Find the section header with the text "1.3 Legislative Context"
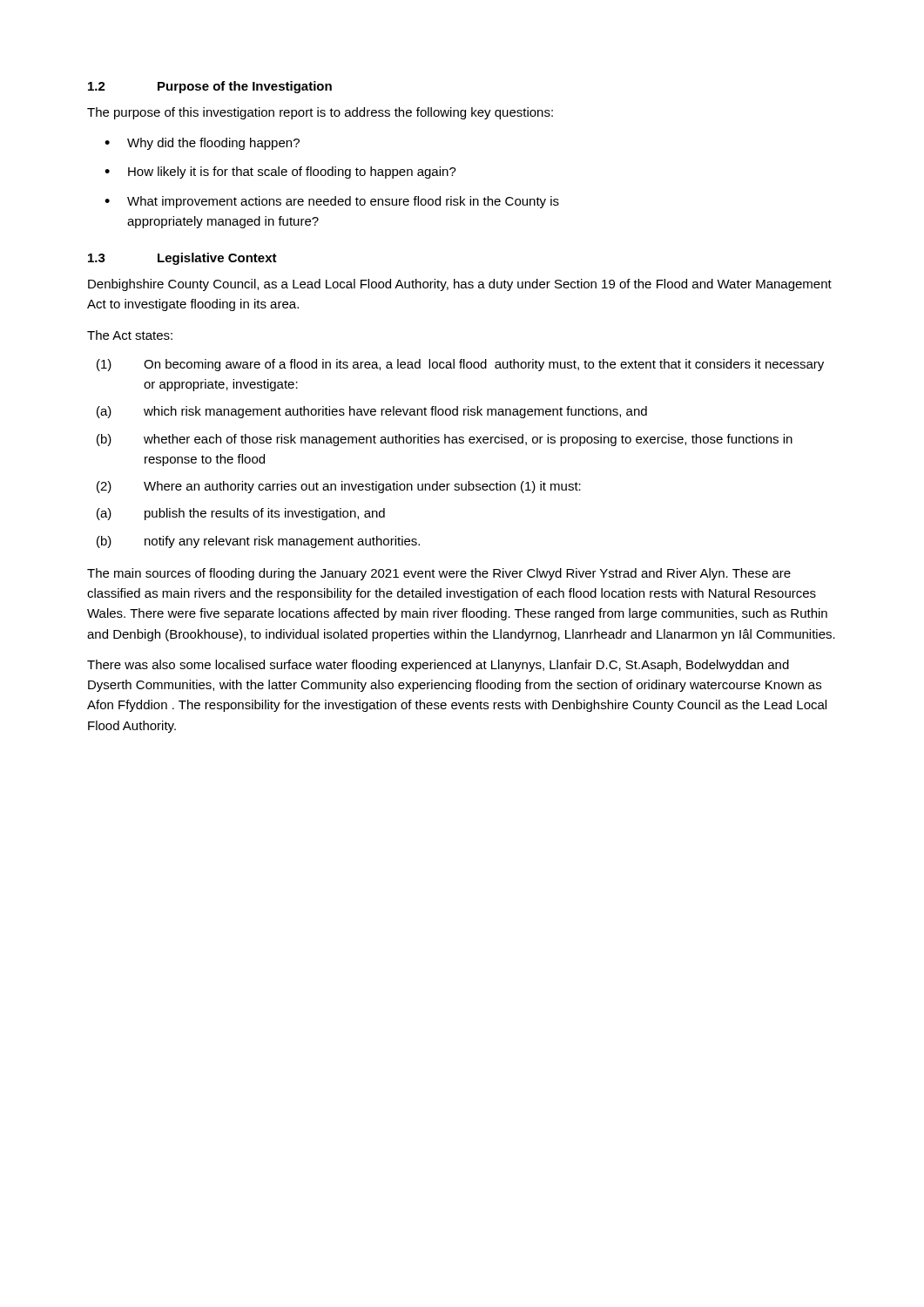The height and width of the screenshot is (1307, 924). click(182, 258)
